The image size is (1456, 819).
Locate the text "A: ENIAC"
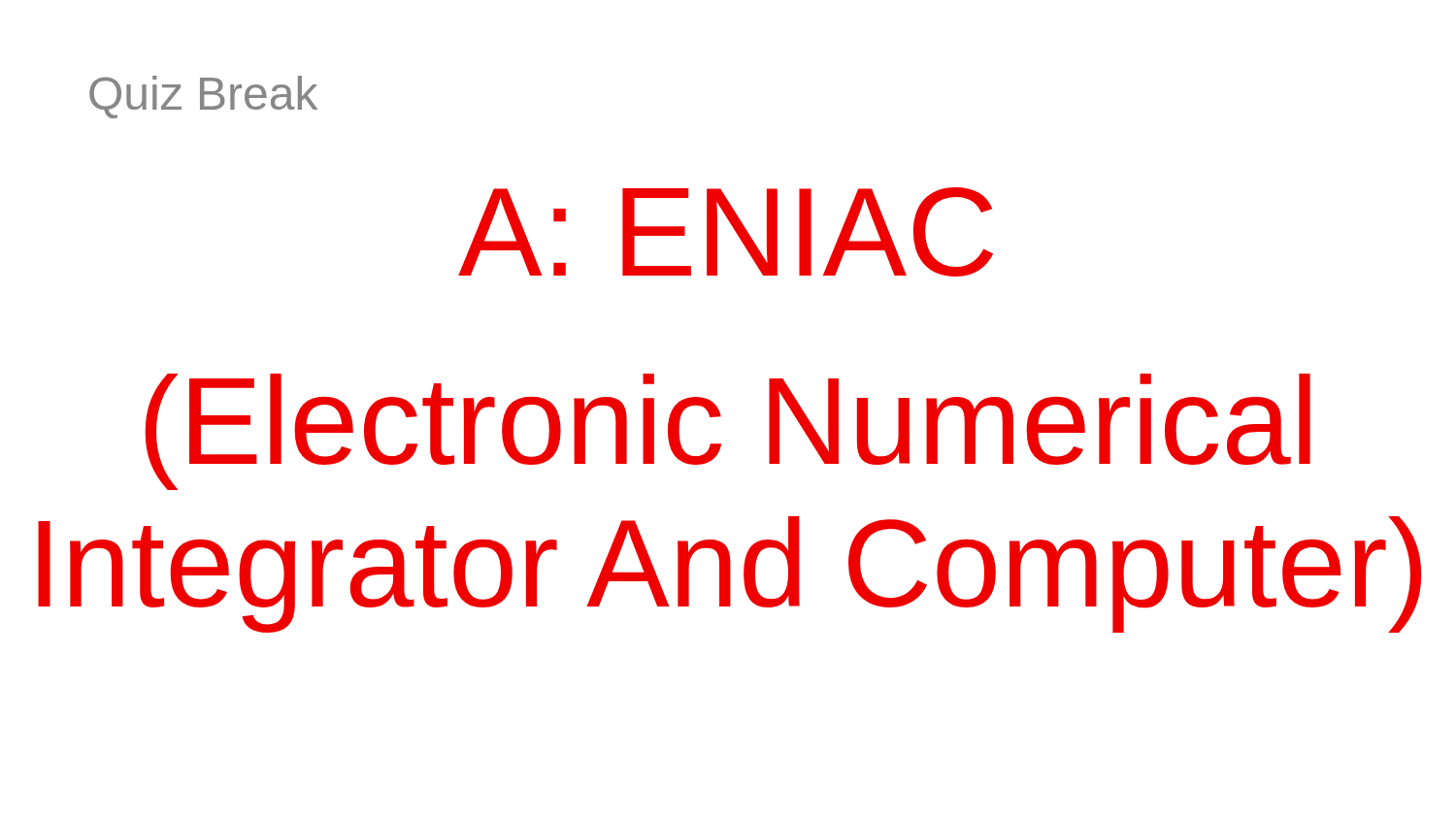pos(728,232)
